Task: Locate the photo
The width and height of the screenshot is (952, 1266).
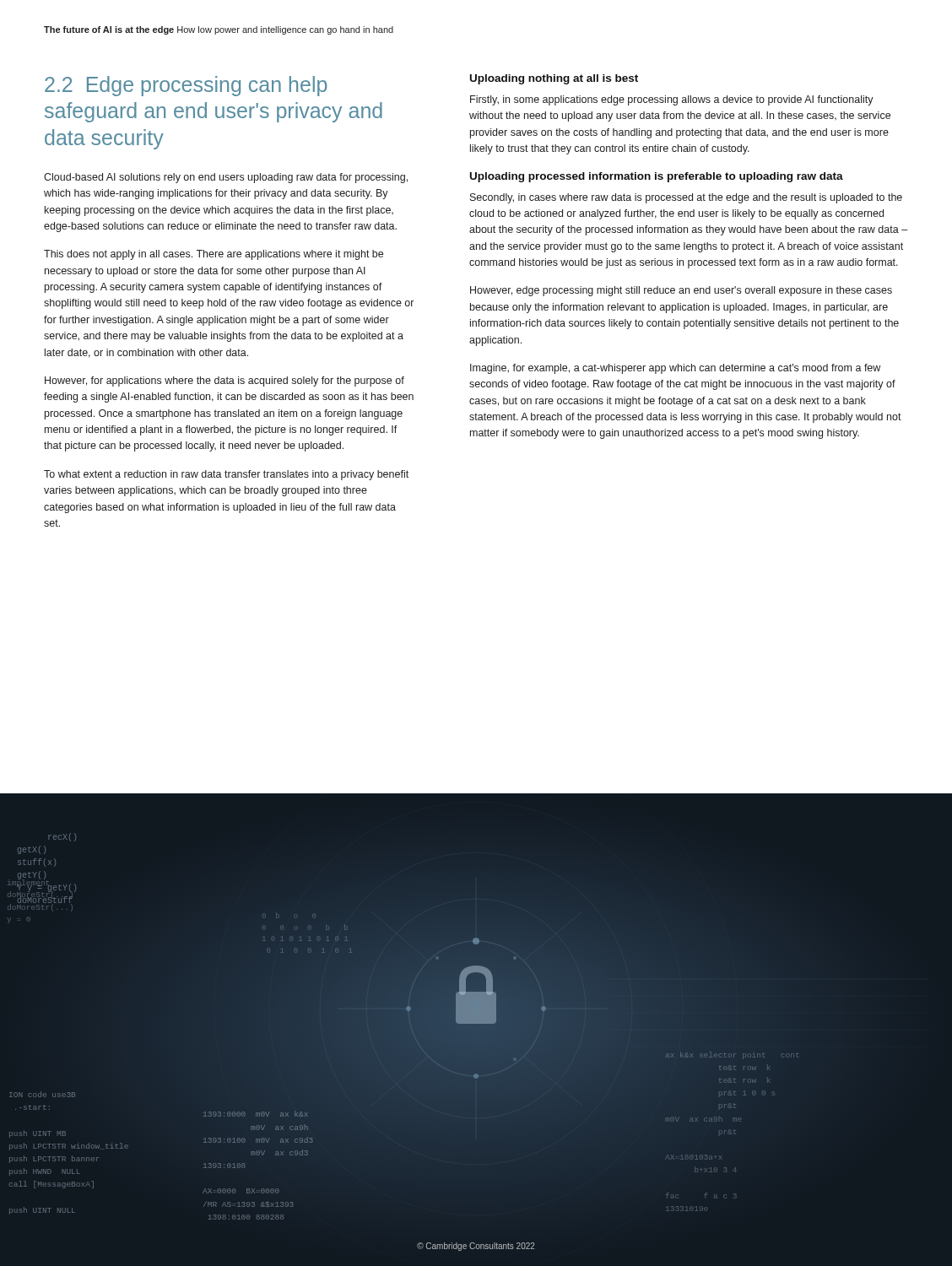Action: 476,1030
